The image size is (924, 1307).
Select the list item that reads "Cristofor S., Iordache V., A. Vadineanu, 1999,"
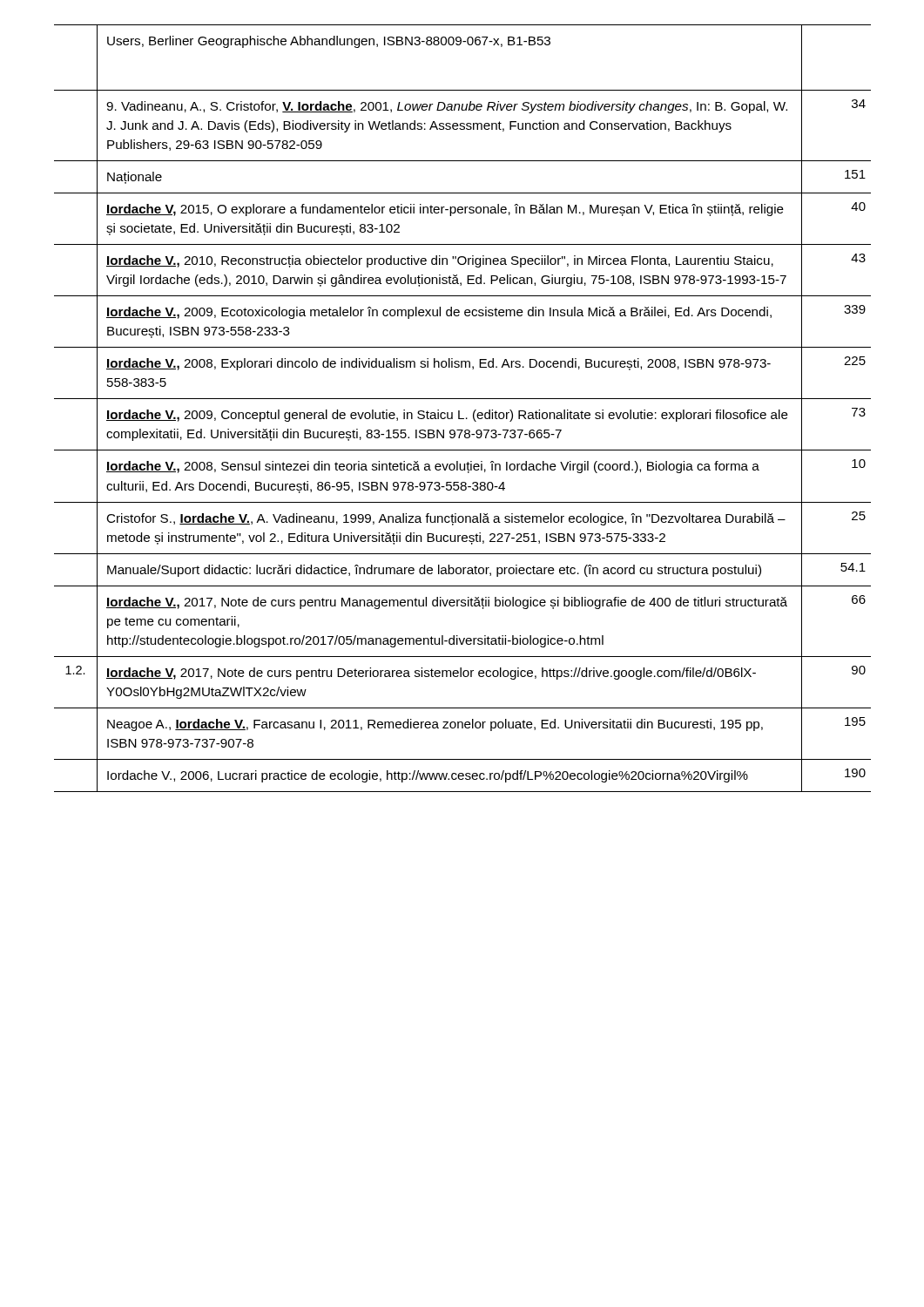tap(462, 528)
